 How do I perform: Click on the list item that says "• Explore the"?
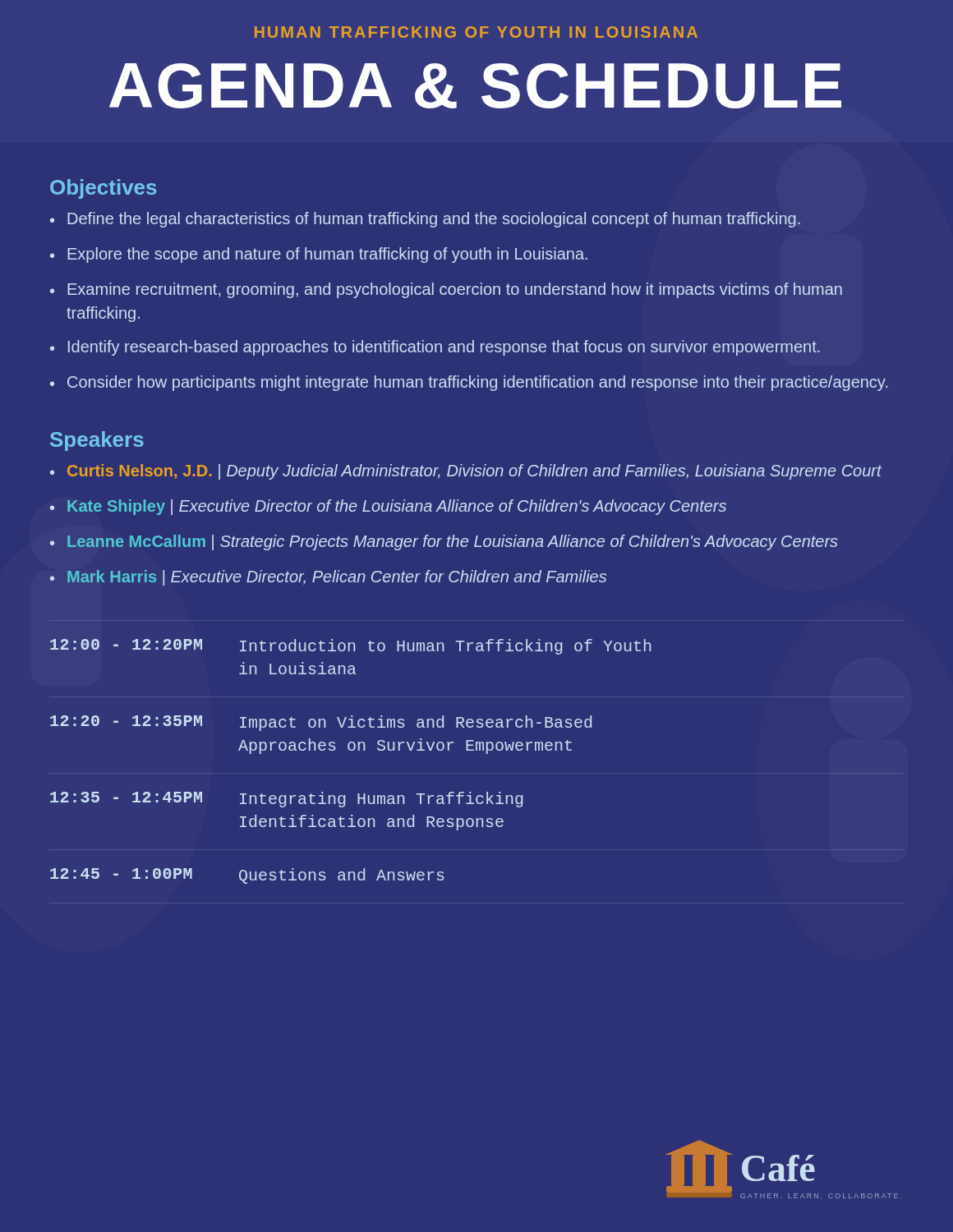point(319,255)
